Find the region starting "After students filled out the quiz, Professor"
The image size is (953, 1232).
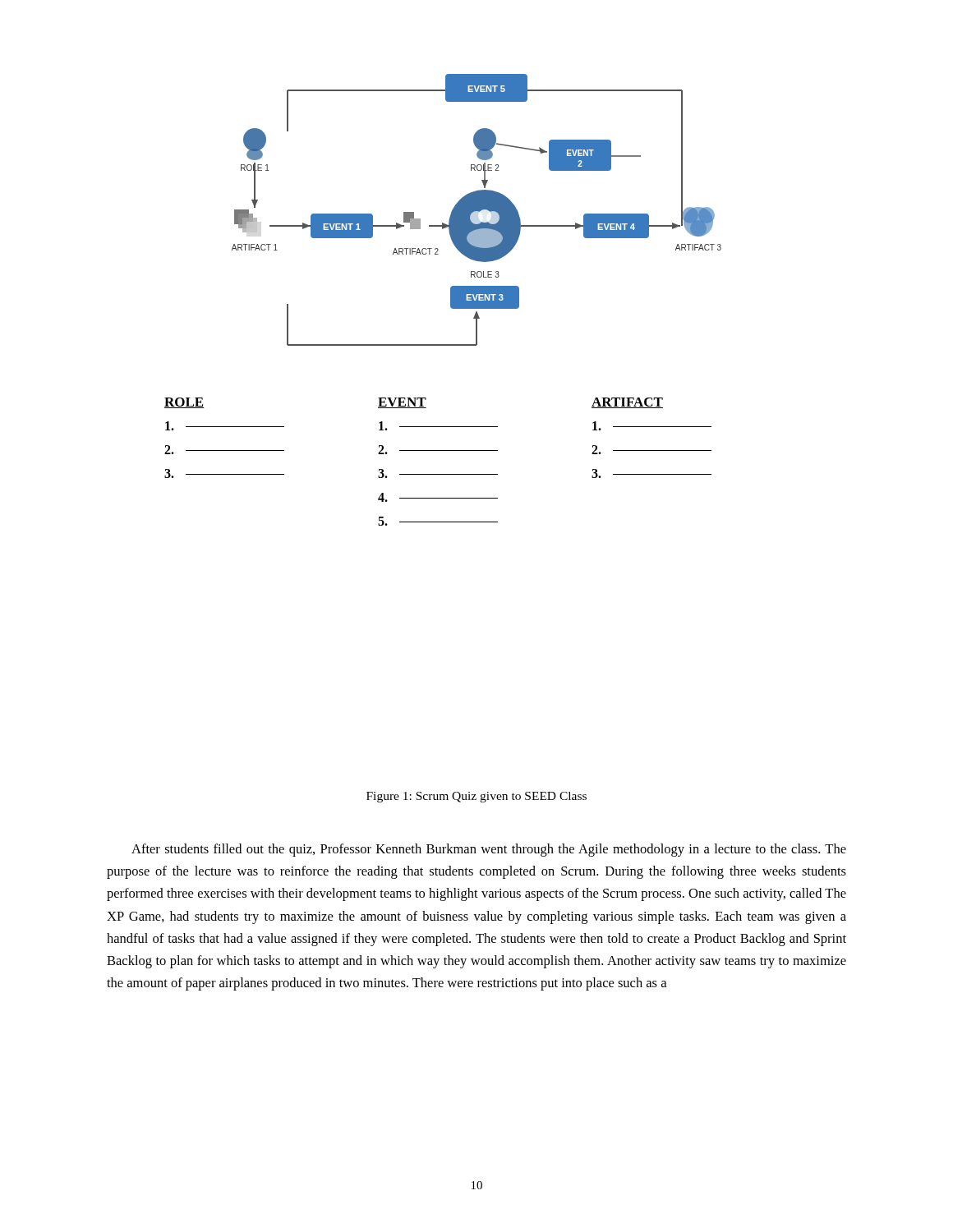pos(476,916)
